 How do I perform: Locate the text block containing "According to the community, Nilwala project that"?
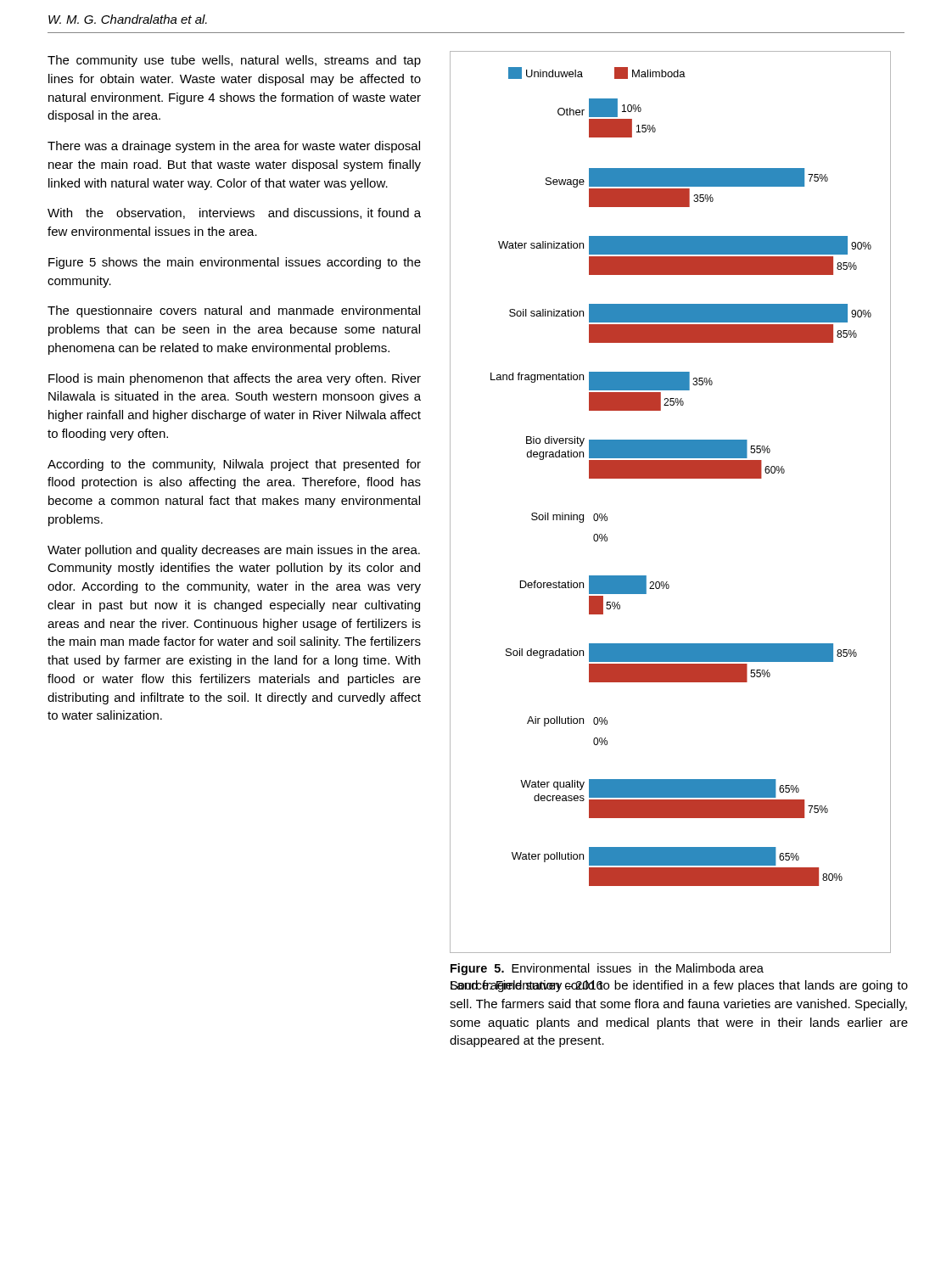coord(234,491)
